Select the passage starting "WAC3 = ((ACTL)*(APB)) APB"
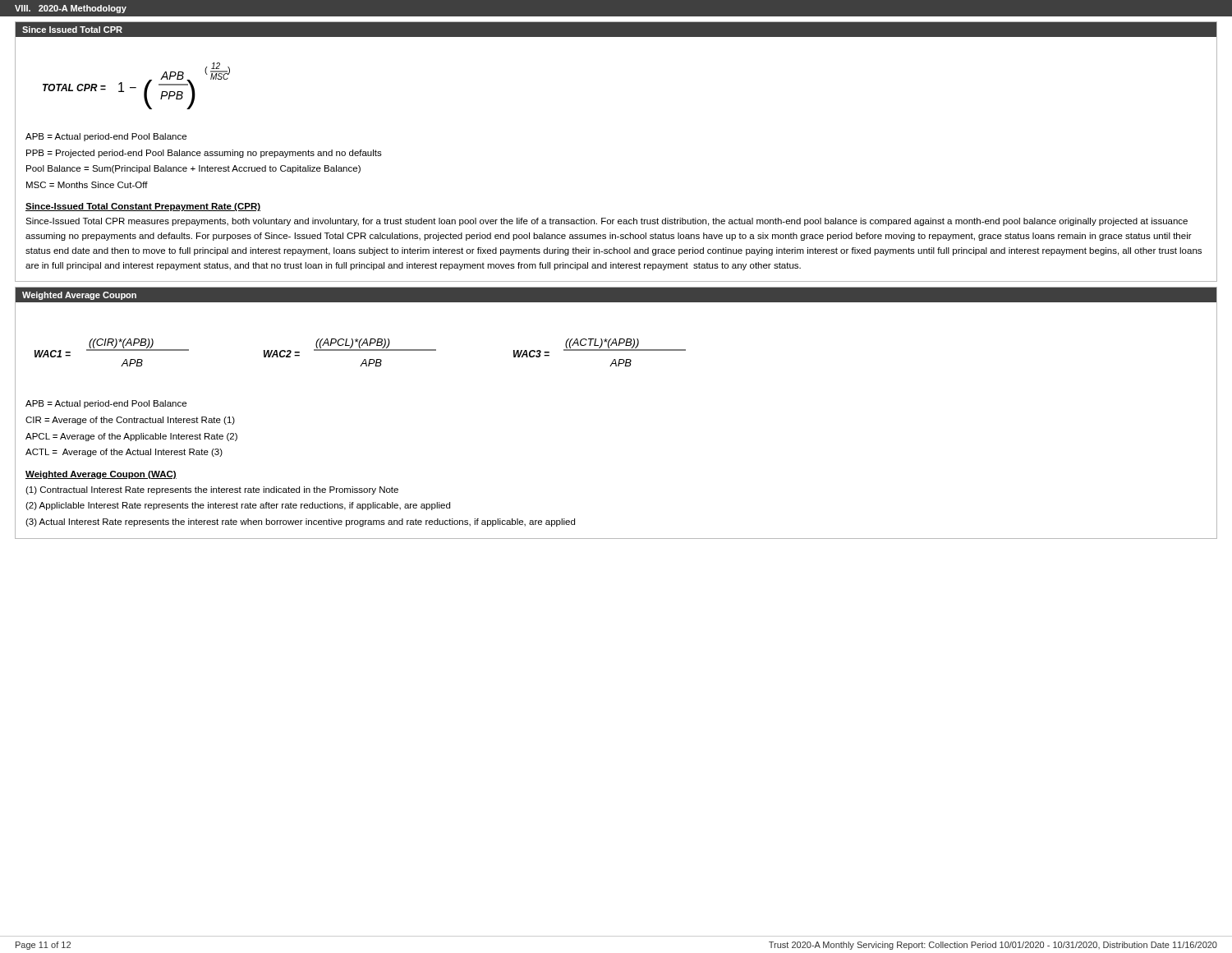Image resolution: width=1232 pixels, height=953 pixels. pos(613,354)
